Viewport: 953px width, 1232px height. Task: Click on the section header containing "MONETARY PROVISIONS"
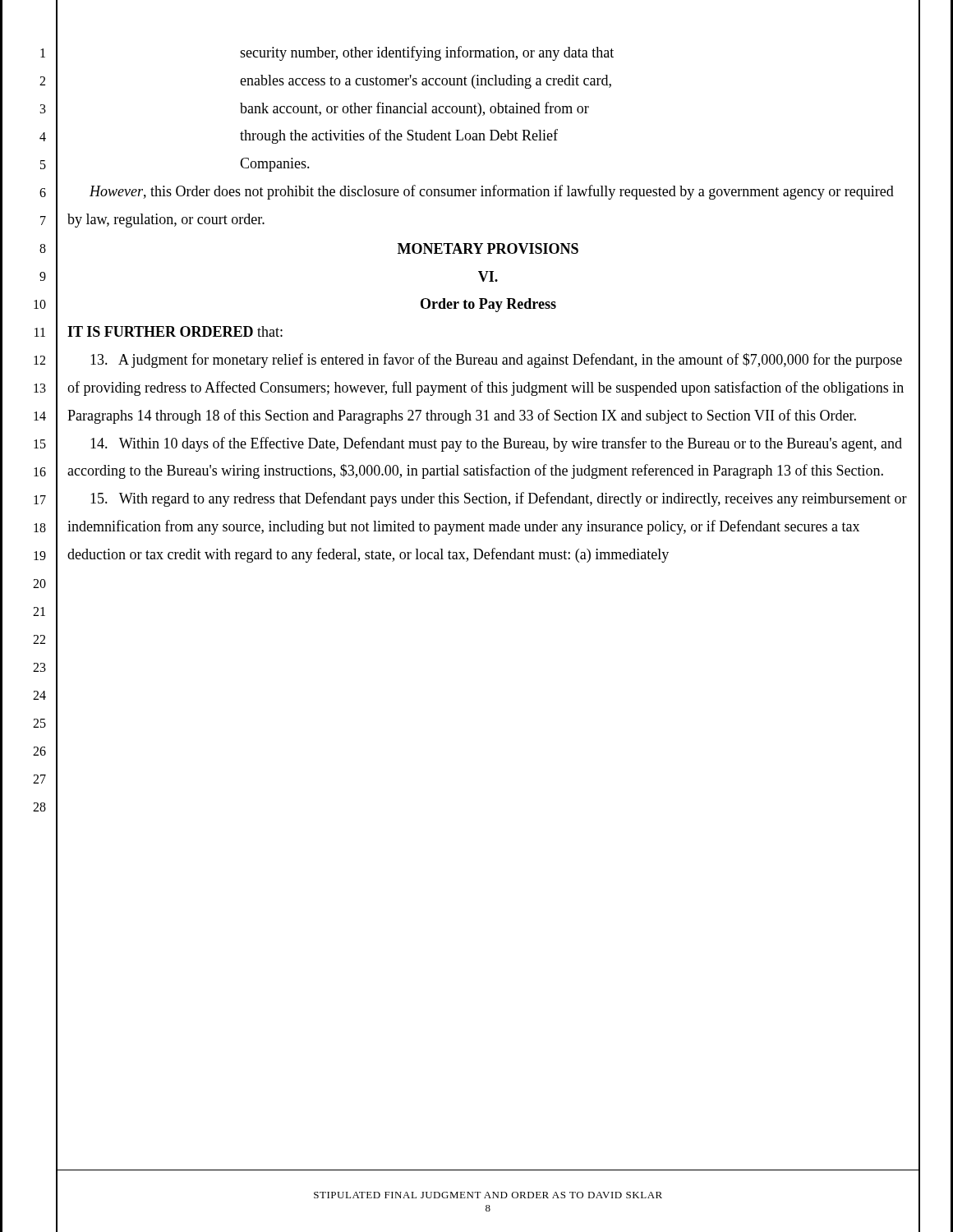[x=488, y=249]
